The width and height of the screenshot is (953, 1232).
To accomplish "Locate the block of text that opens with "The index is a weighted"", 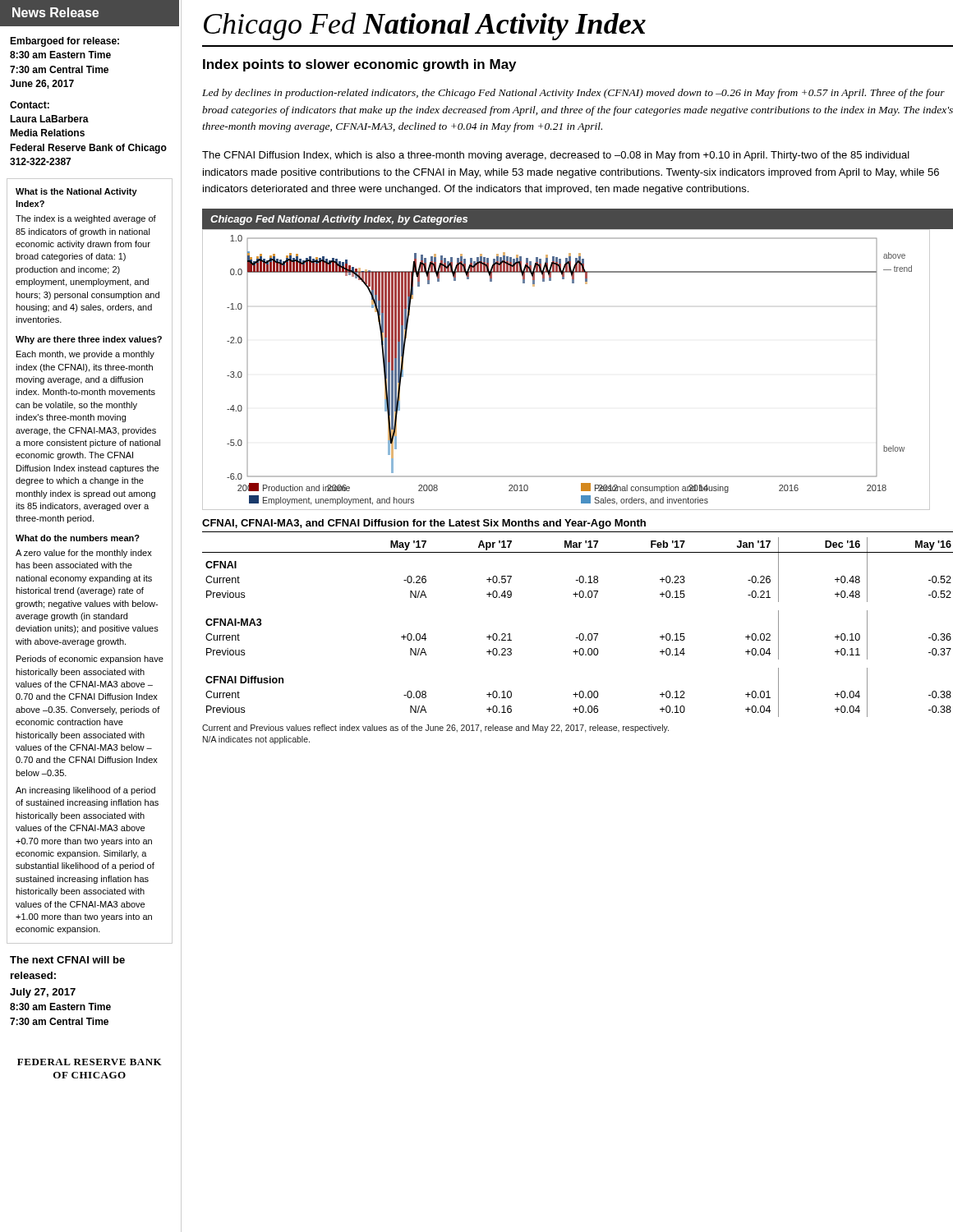I will 88,269.
